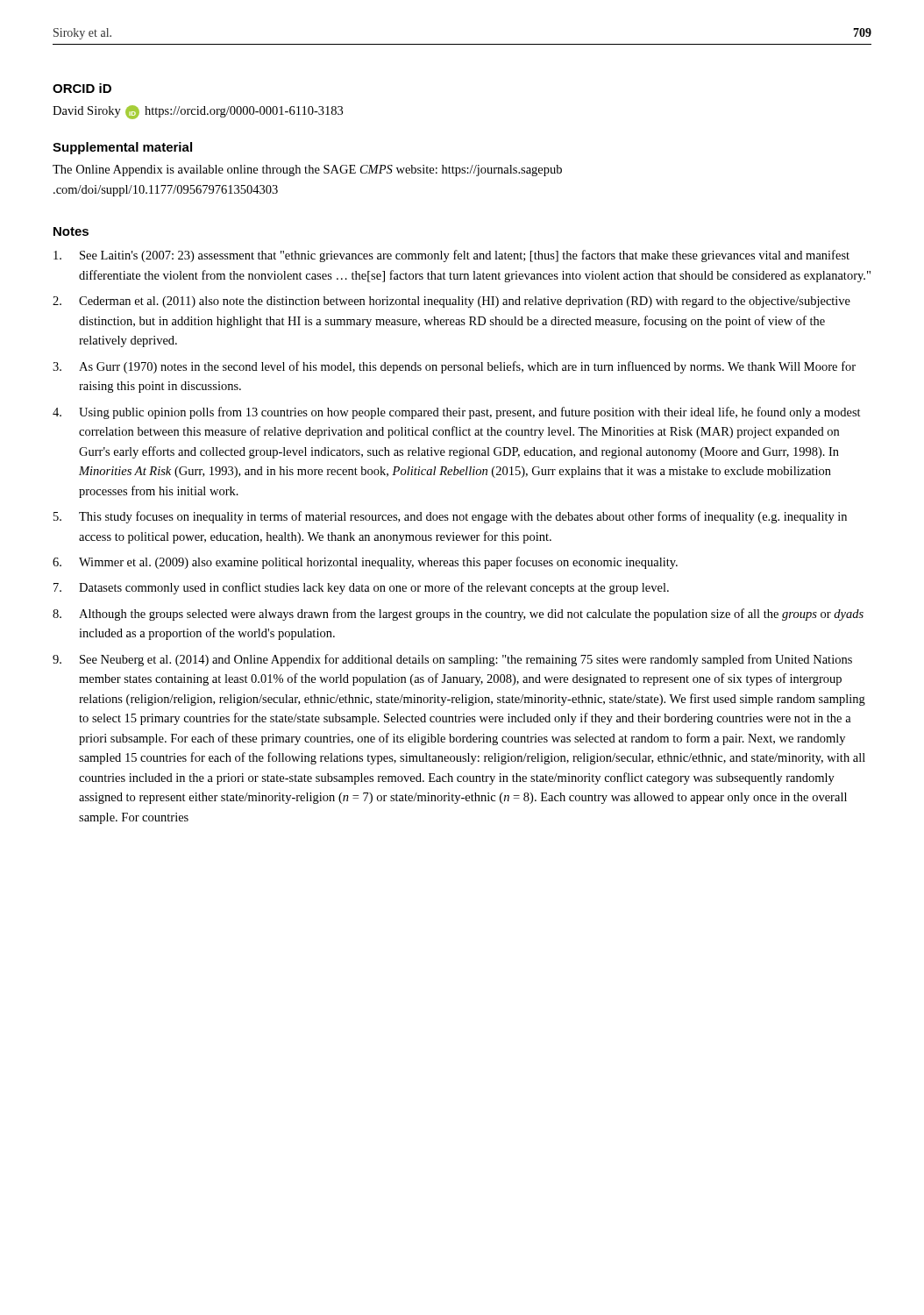Click on the text block that says "David Siroky iD"
924x1315 pixels.
[198, 111]
